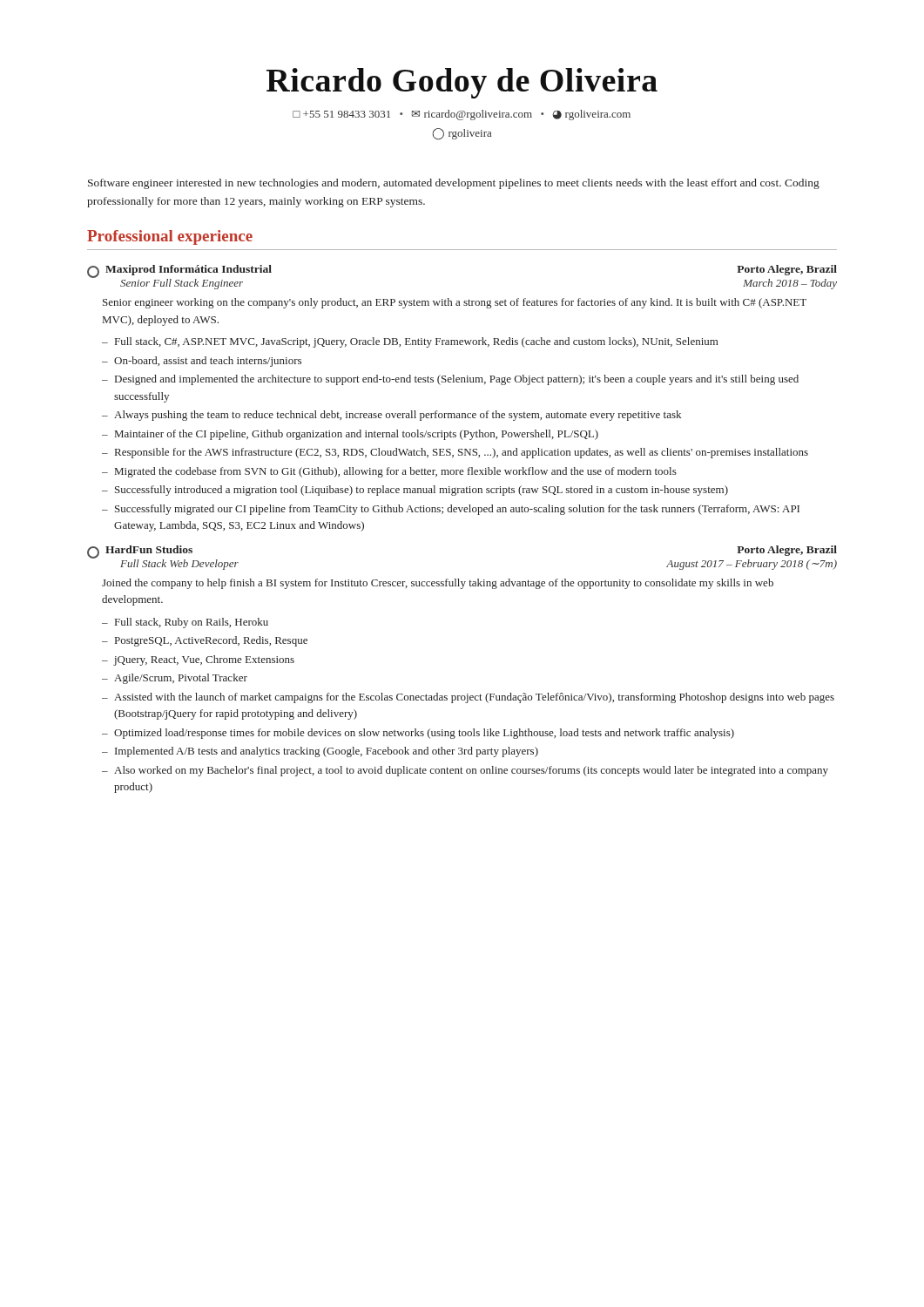Select the text that says "Maxiprod Informática Industrial"

[189, 269]
